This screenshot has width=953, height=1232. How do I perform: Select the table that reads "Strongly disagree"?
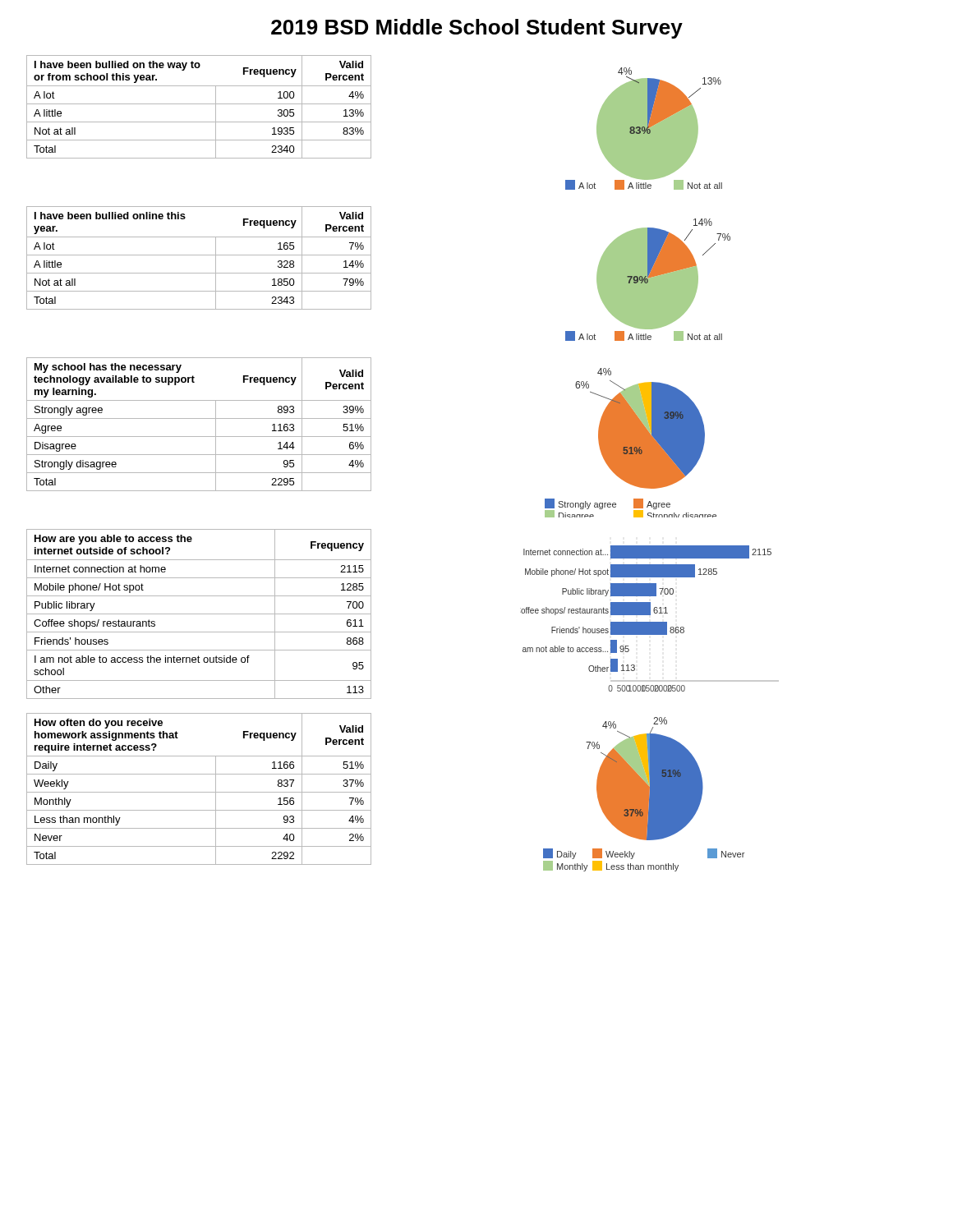[x=199, y=424]
